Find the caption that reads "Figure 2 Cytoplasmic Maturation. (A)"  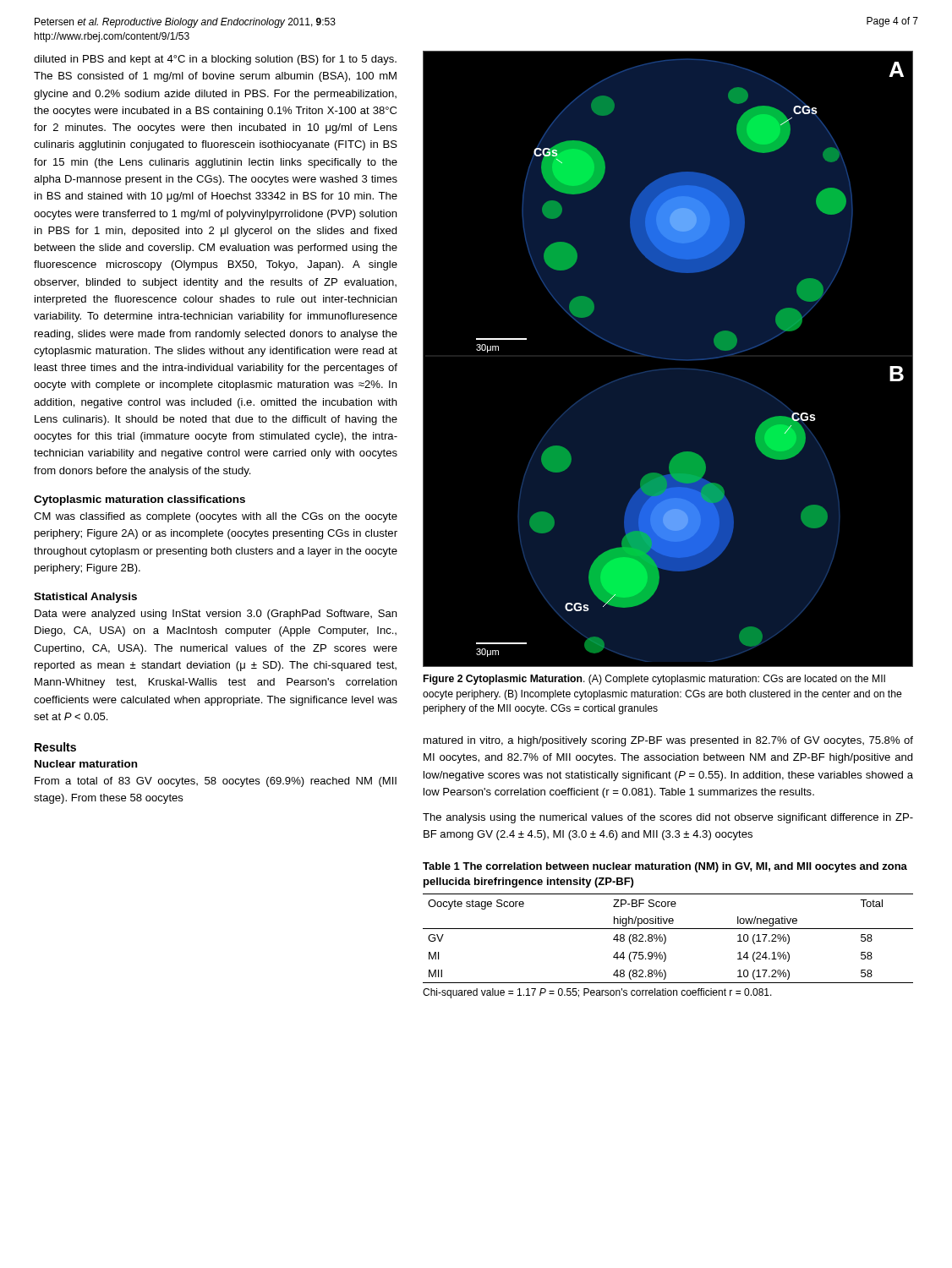[662, 694]
